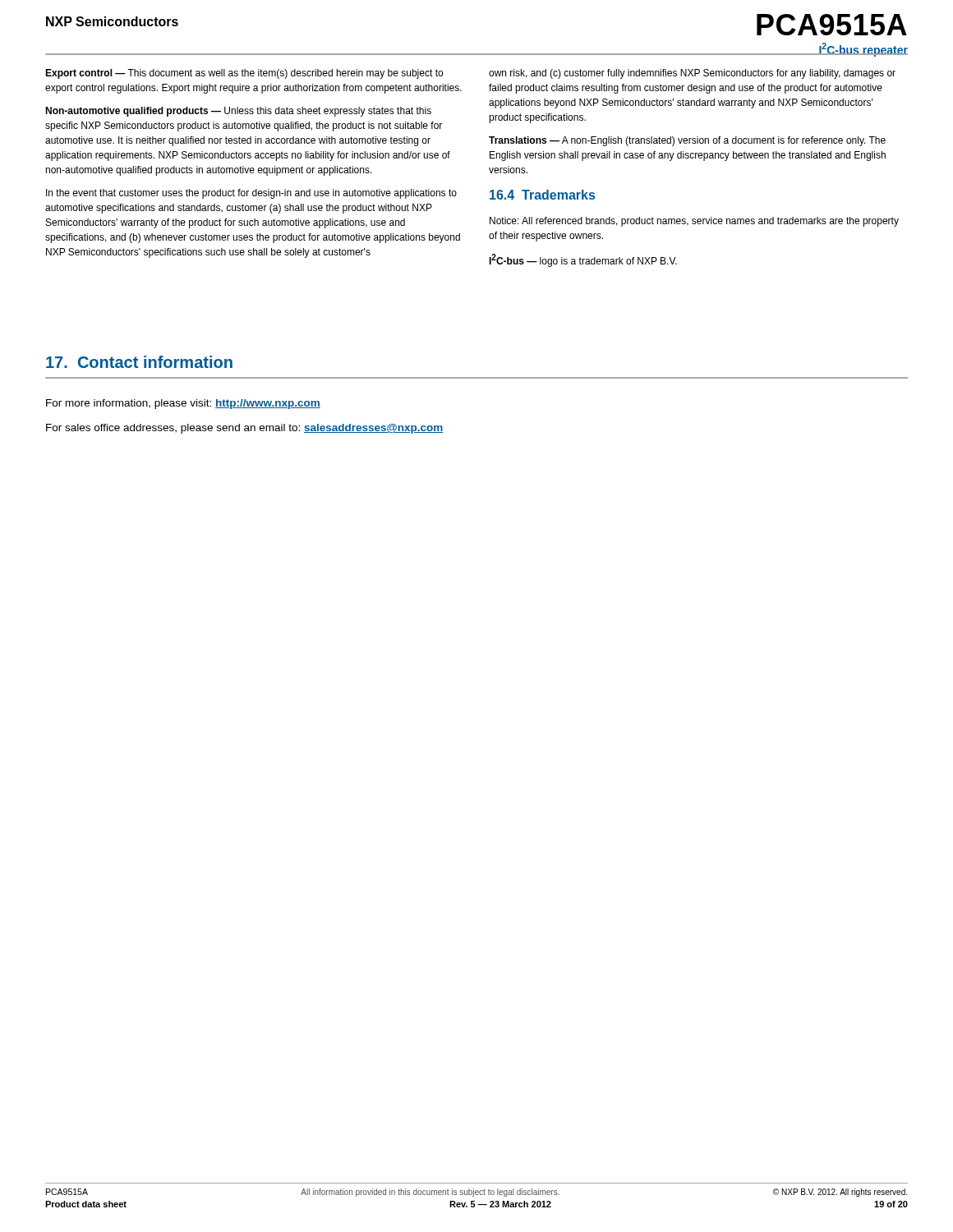Point to the region starting "Non-automotive qualified products —"
This screenshot has height=1232, width=953.
(255, 140)
